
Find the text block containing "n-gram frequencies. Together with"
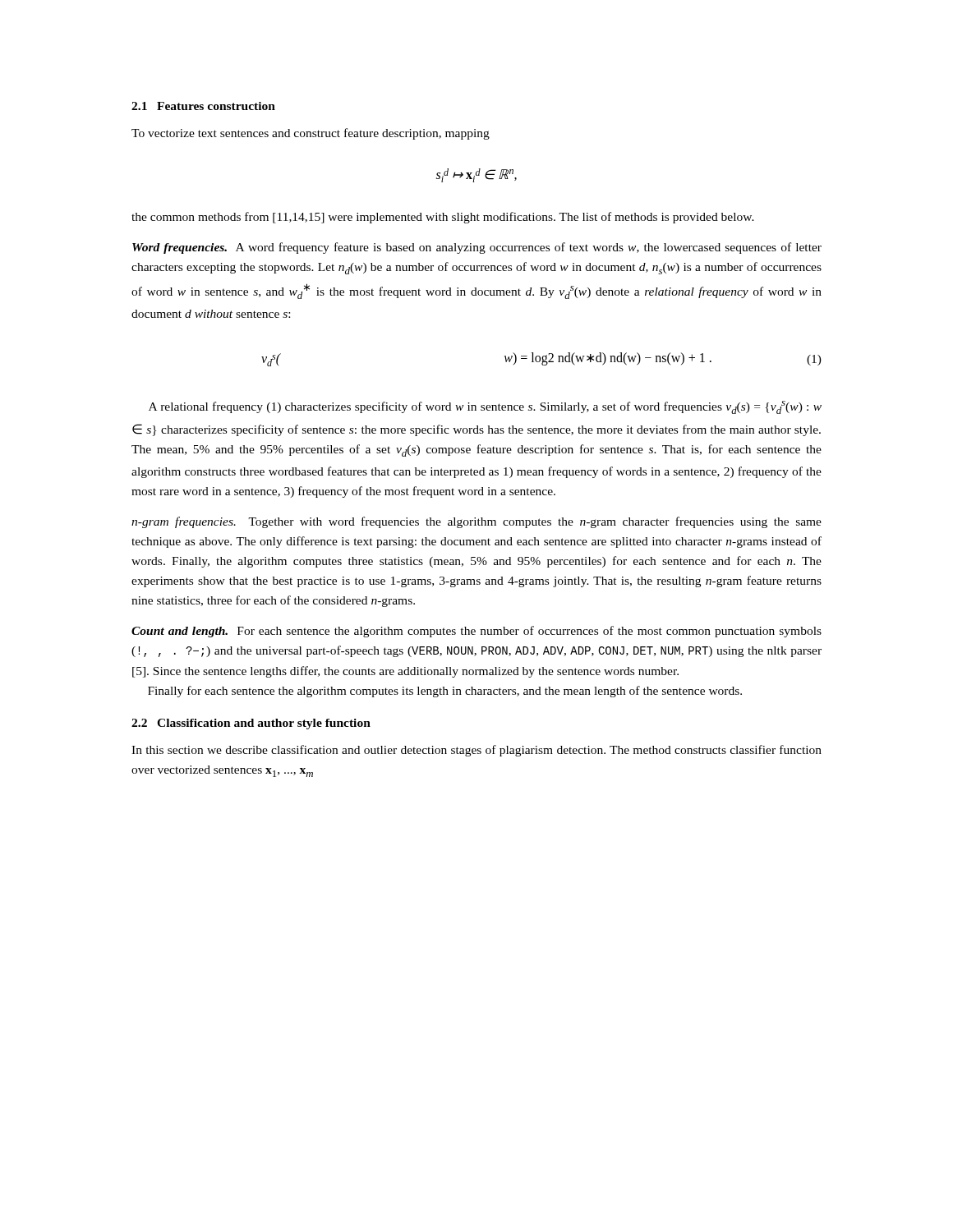(x=476, y=560)
